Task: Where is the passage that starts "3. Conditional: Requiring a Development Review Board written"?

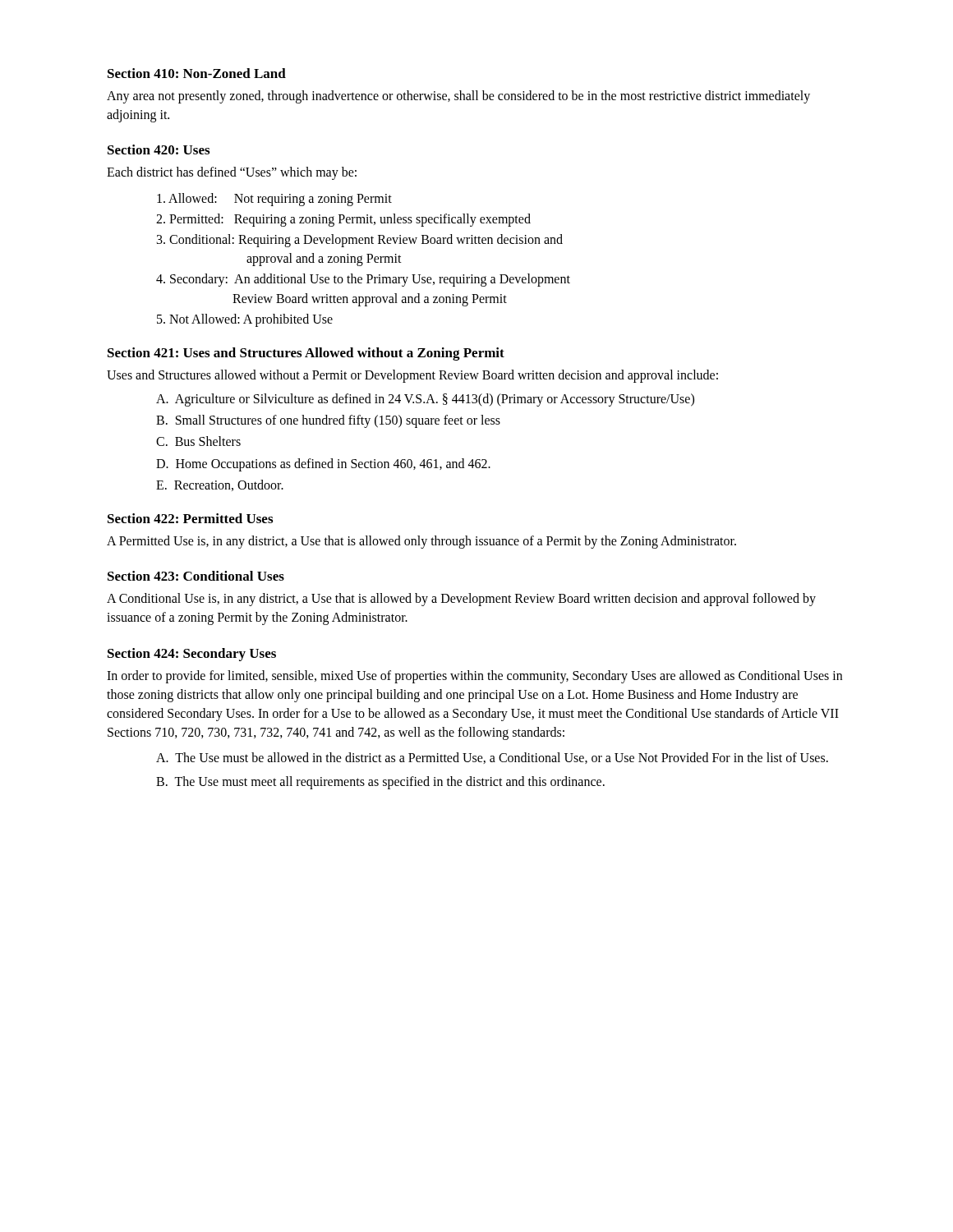Action: coord(359,250)
